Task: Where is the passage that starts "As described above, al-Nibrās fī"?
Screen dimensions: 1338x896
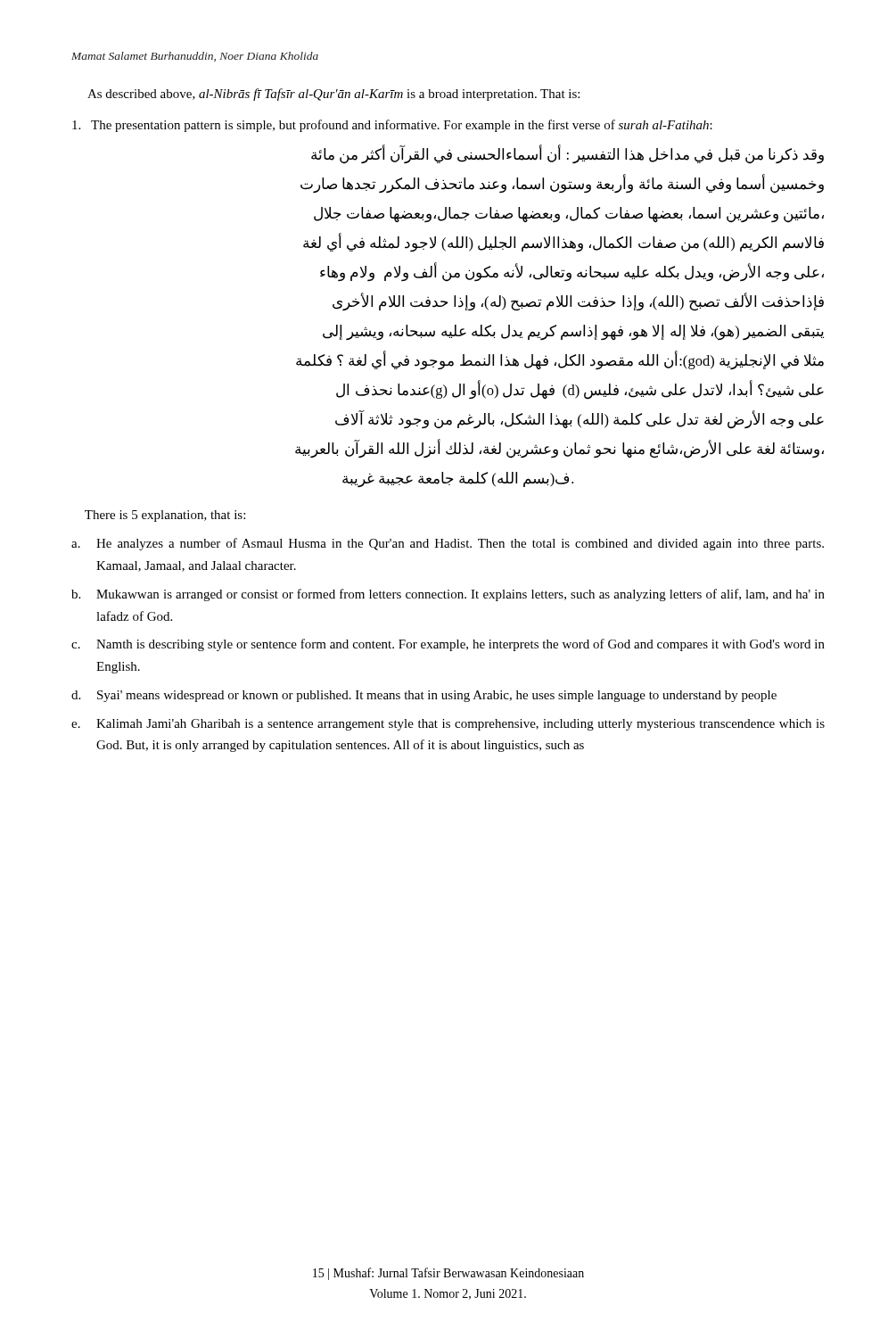Action: 326,94
